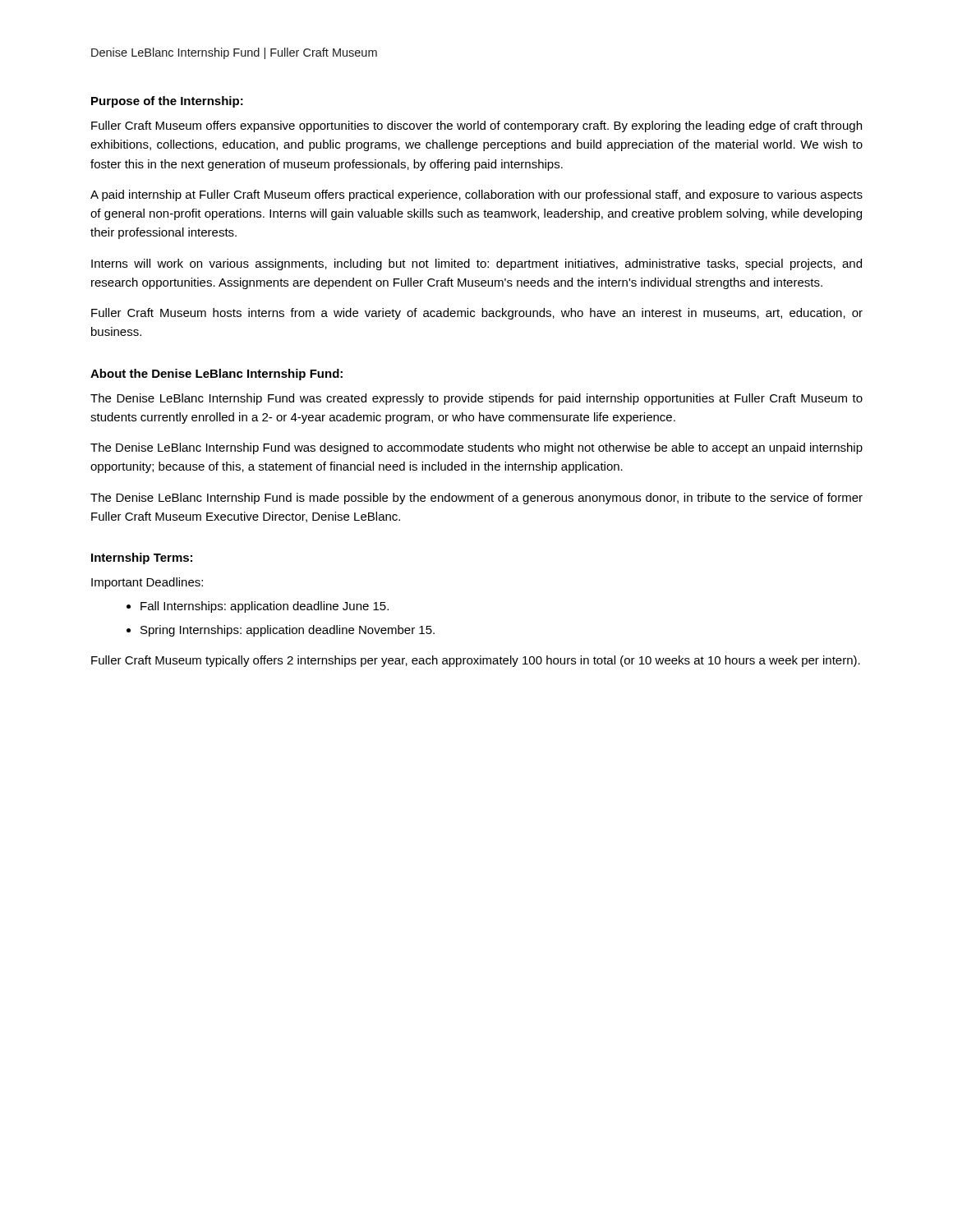Select the text block that says "Interns will work on"
The image size is (953, 1232).
pyautogui.click(x=476, y=272)
